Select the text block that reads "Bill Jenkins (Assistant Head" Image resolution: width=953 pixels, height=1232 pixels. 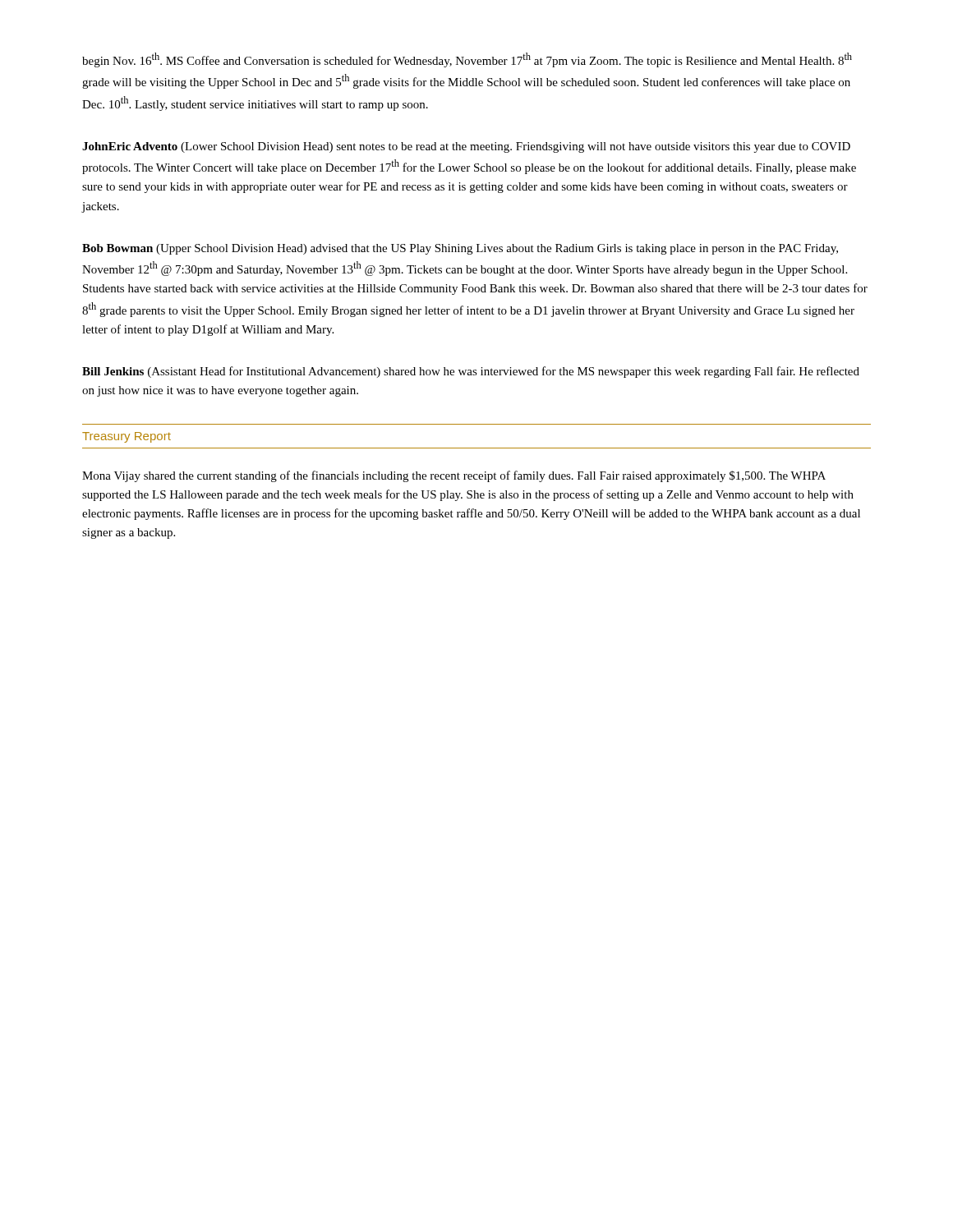(x=471, y=381)
